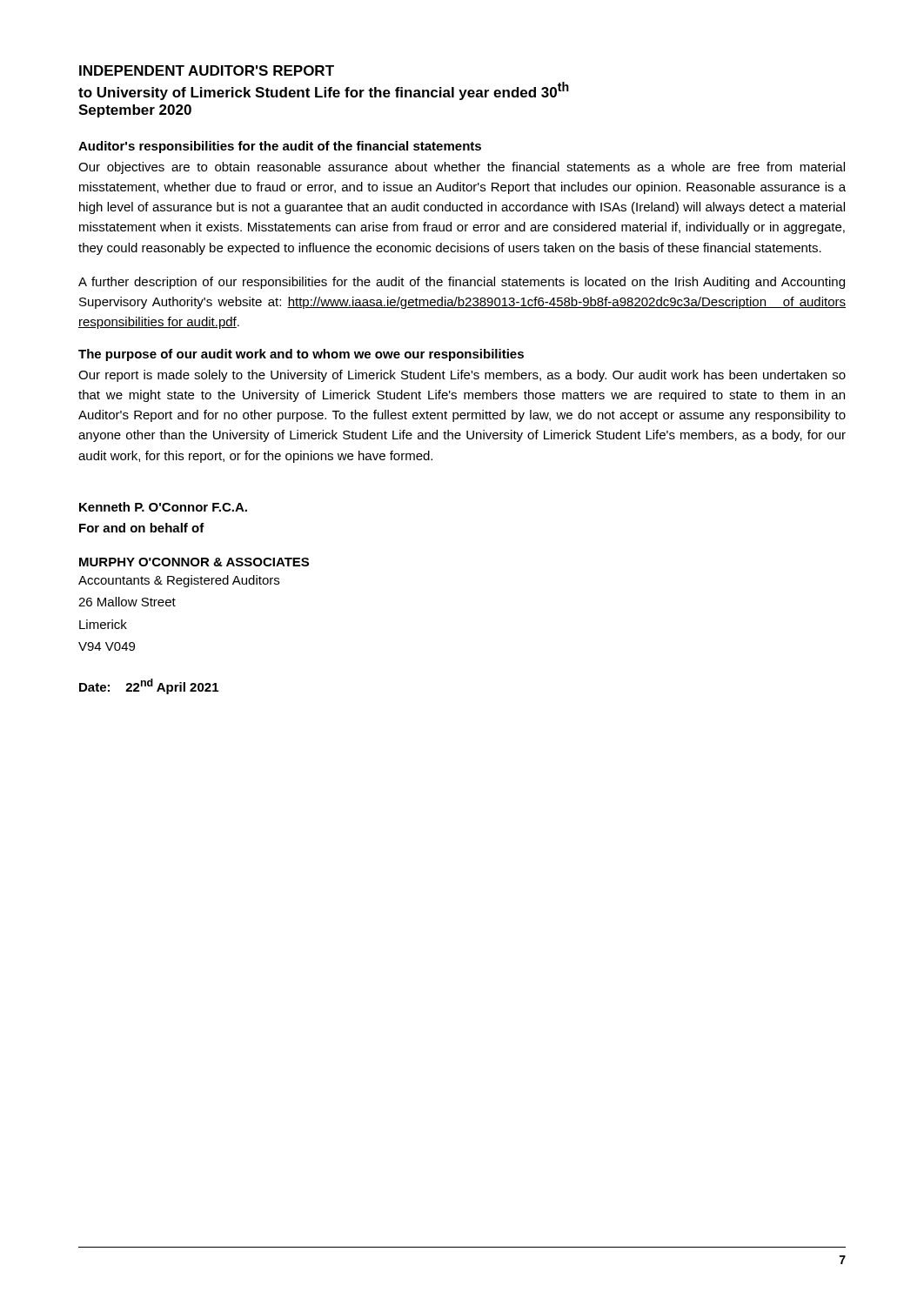The width and height of the screenshot is (924, 1305).
Task: Where is the passage that starts "Kenneth P. O'Connor"?
Action: coord(163,517)
